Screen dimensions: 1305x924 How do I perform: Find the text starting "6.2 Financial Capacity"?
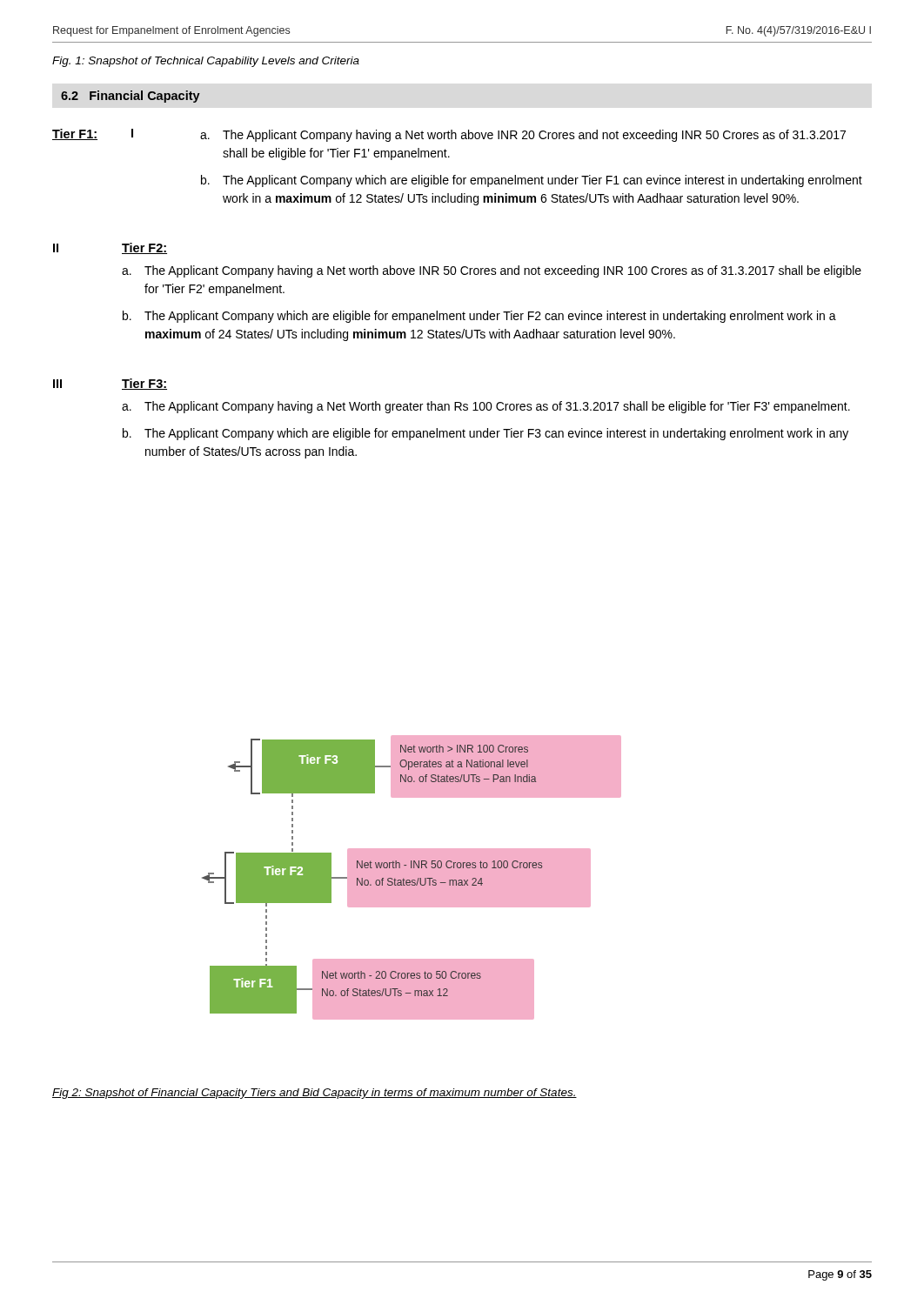tap(130, 96)
